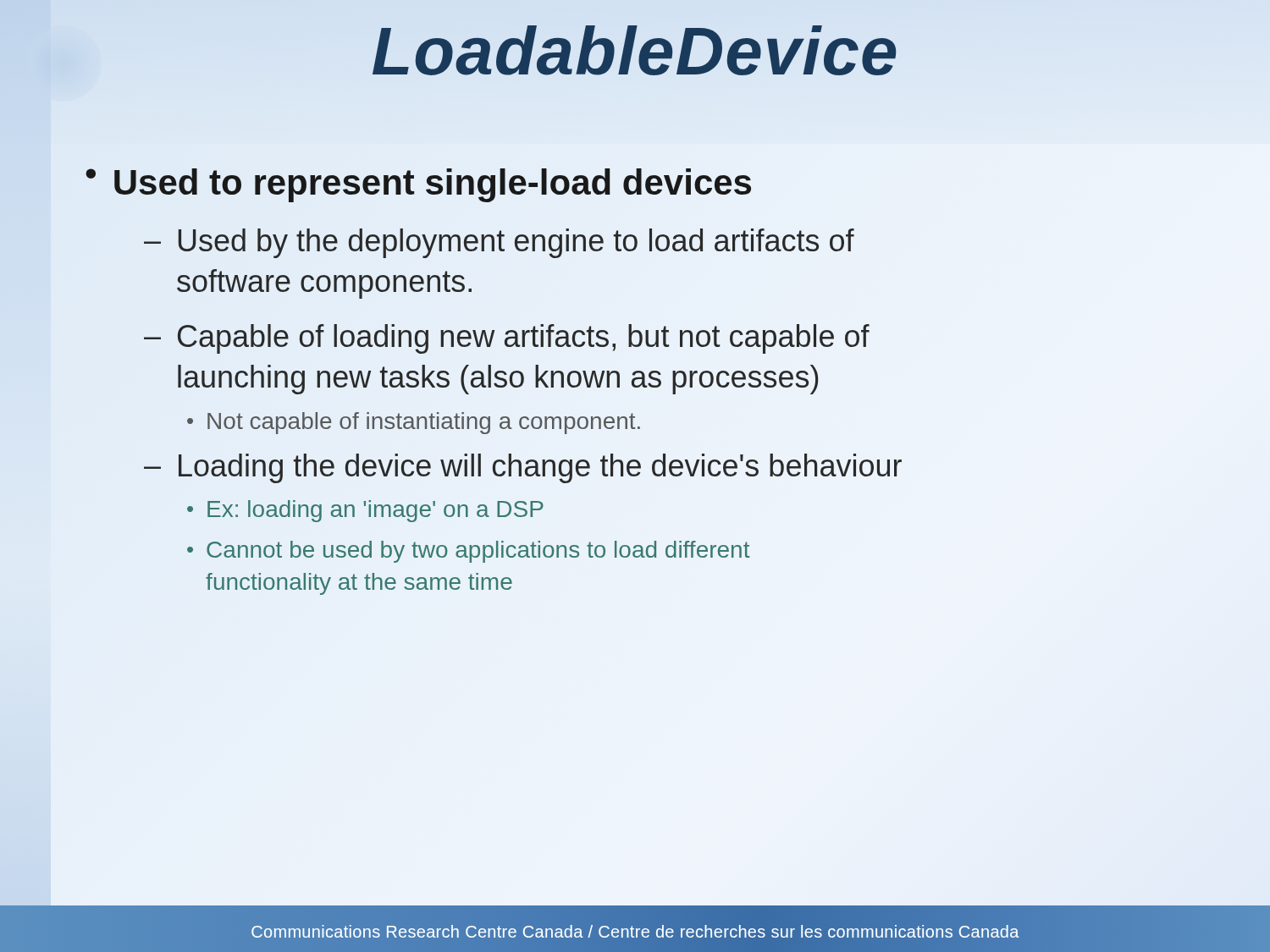This screenshot has width=1270, height=952.
Task: Navigate to the block starting "• Ex: loading an 'image' on"
Action: coord(365,510)
